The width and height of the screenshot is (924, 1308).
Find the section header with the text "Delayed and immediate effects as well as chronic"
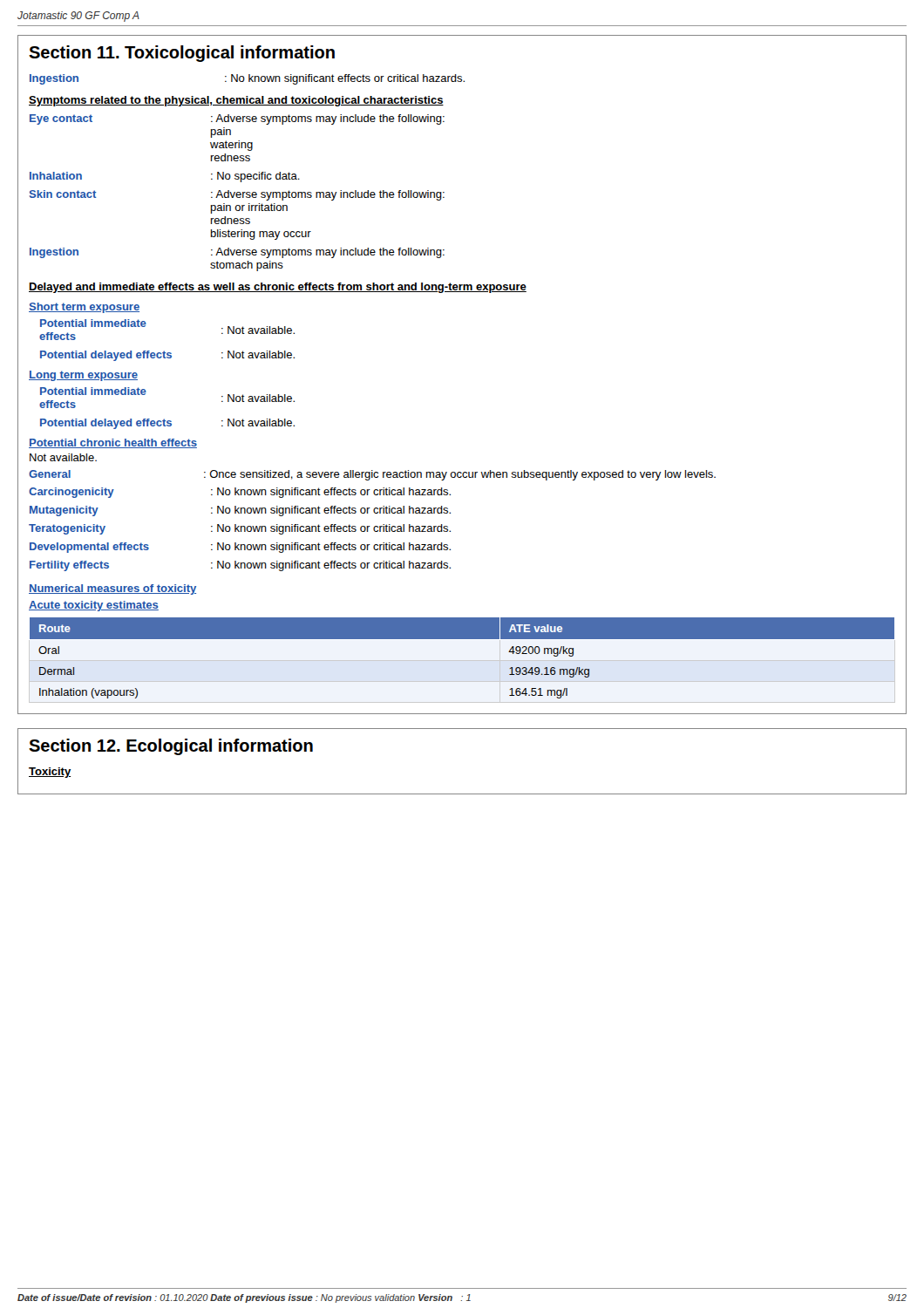[462, 286]
